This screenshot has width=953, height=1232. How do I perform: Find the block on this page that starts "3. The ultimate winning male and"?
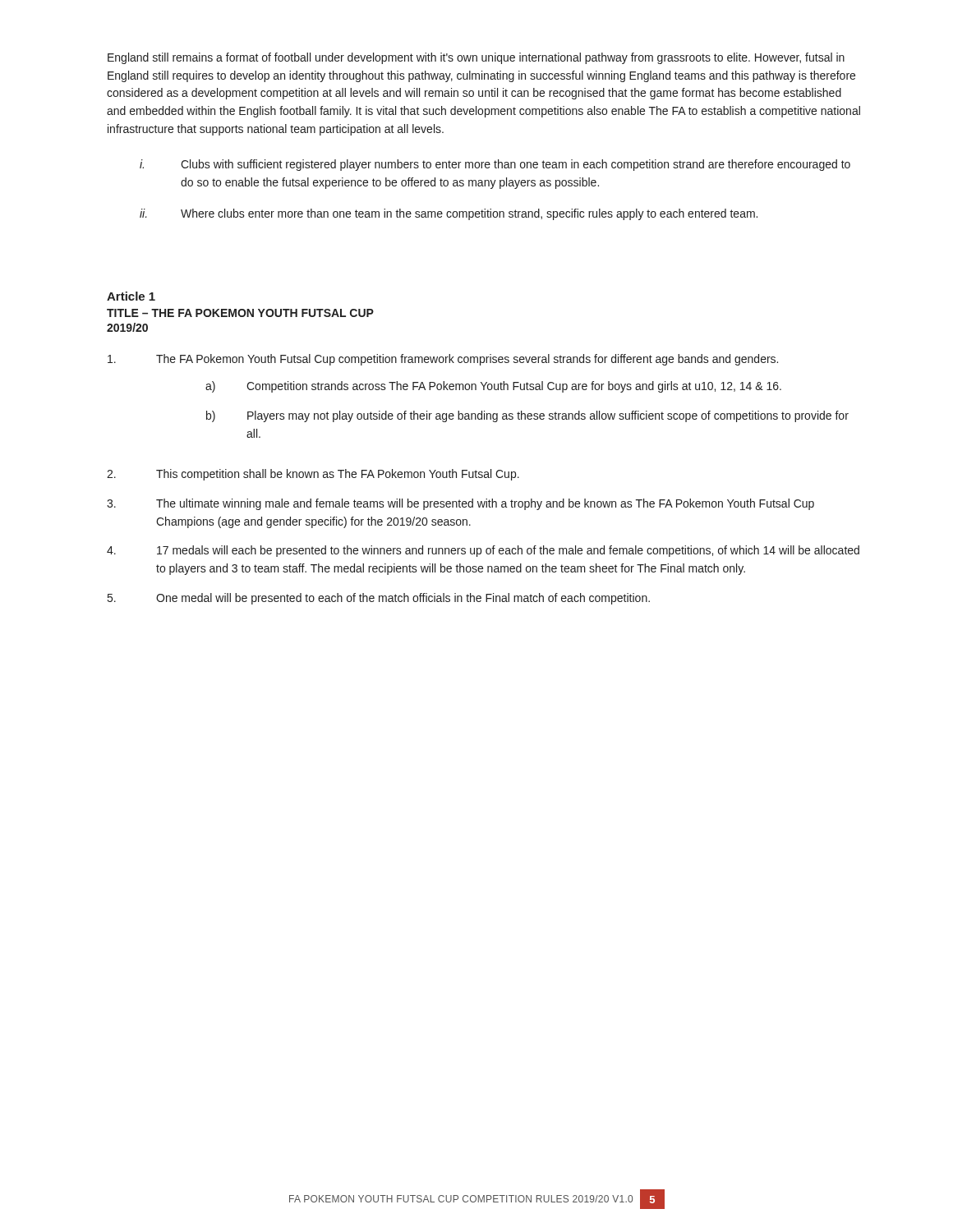(x=485, y=513)
